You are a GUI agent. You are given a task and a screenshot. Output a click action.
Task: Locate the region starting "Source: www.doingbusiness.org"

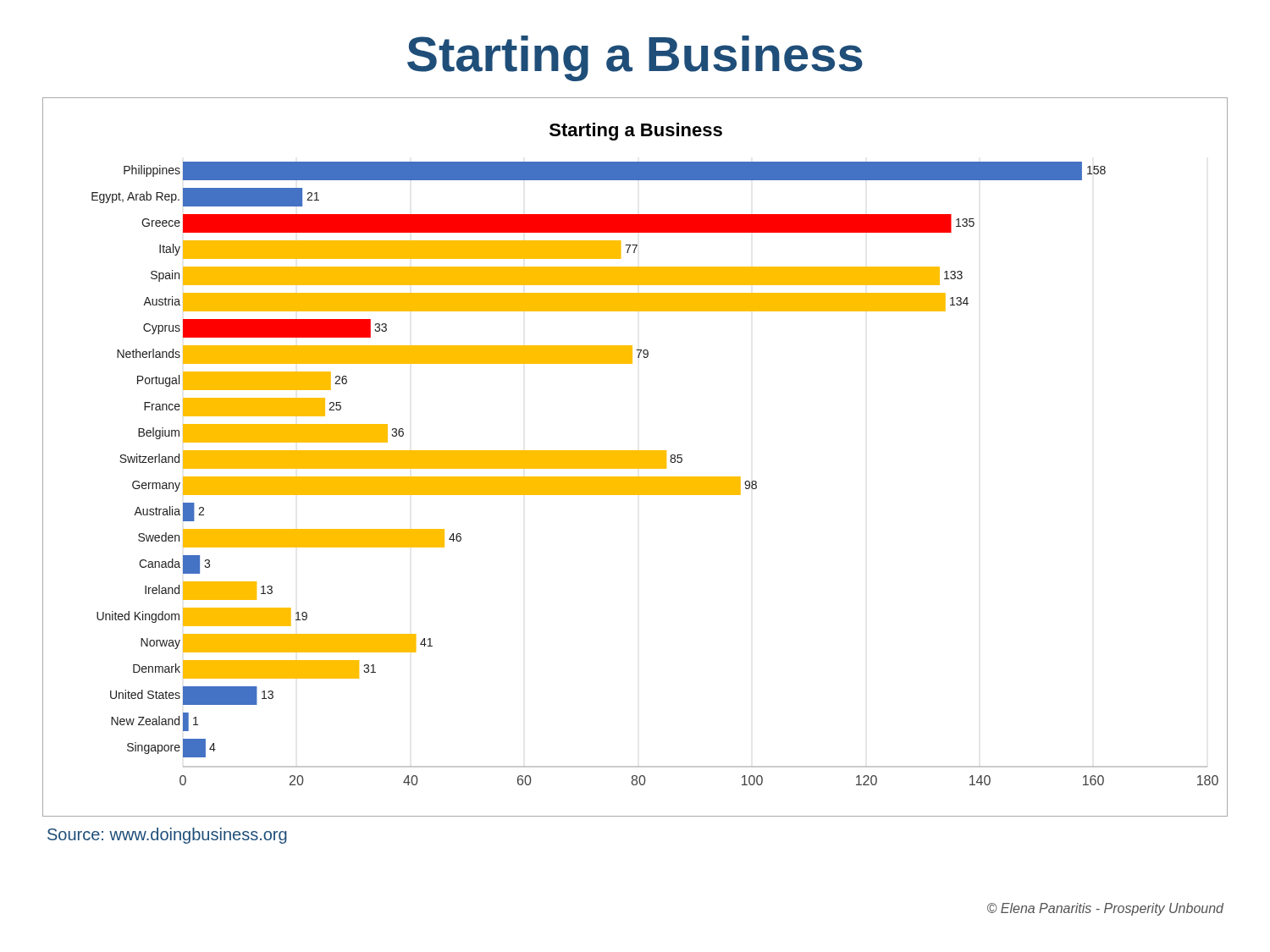coord(167,834)
